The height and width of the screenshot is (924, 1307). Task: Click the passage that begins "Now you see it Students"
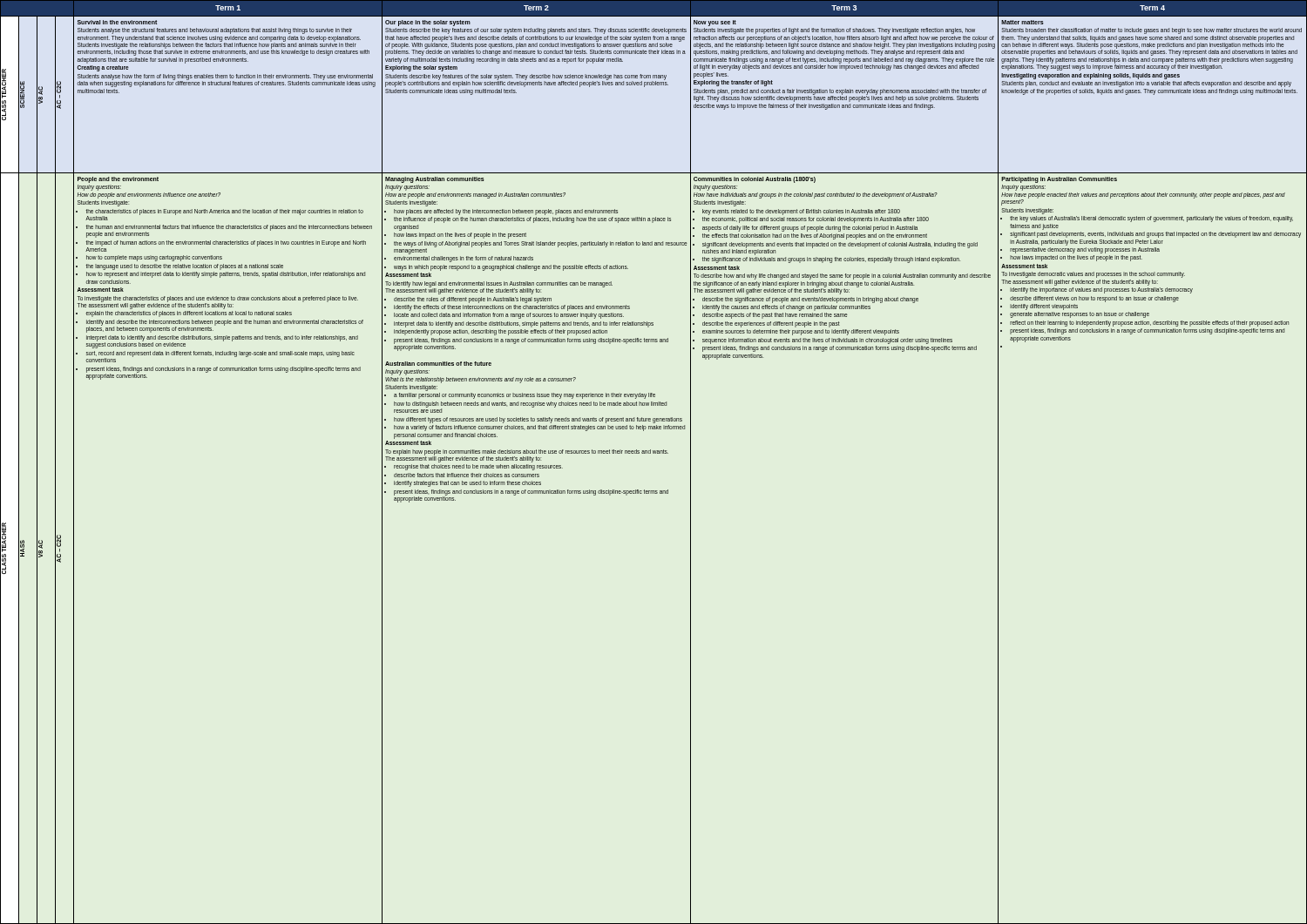click(844, 64)
